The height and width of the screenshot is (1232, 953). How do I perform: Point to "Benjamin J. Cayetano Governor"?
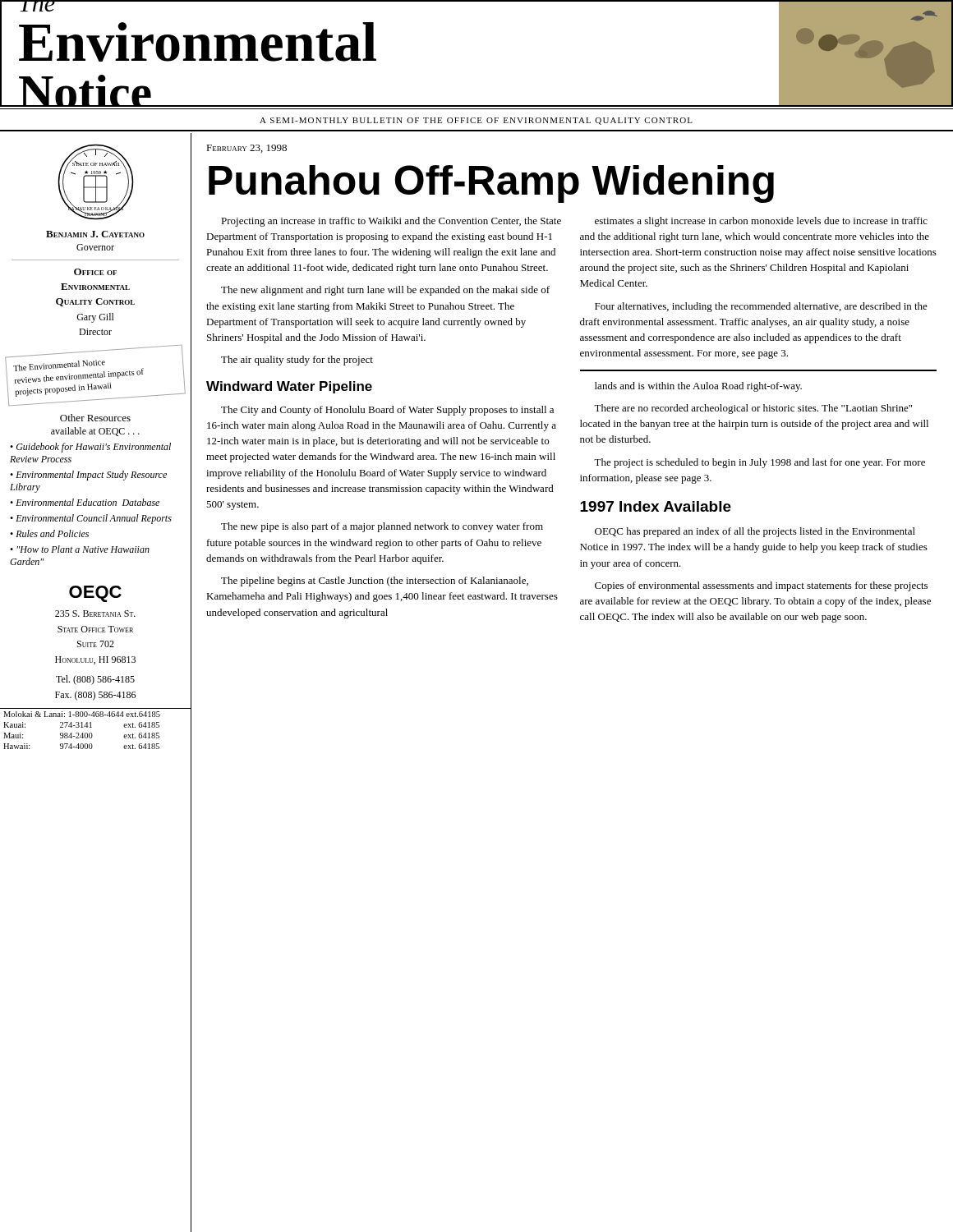(95, 240)
